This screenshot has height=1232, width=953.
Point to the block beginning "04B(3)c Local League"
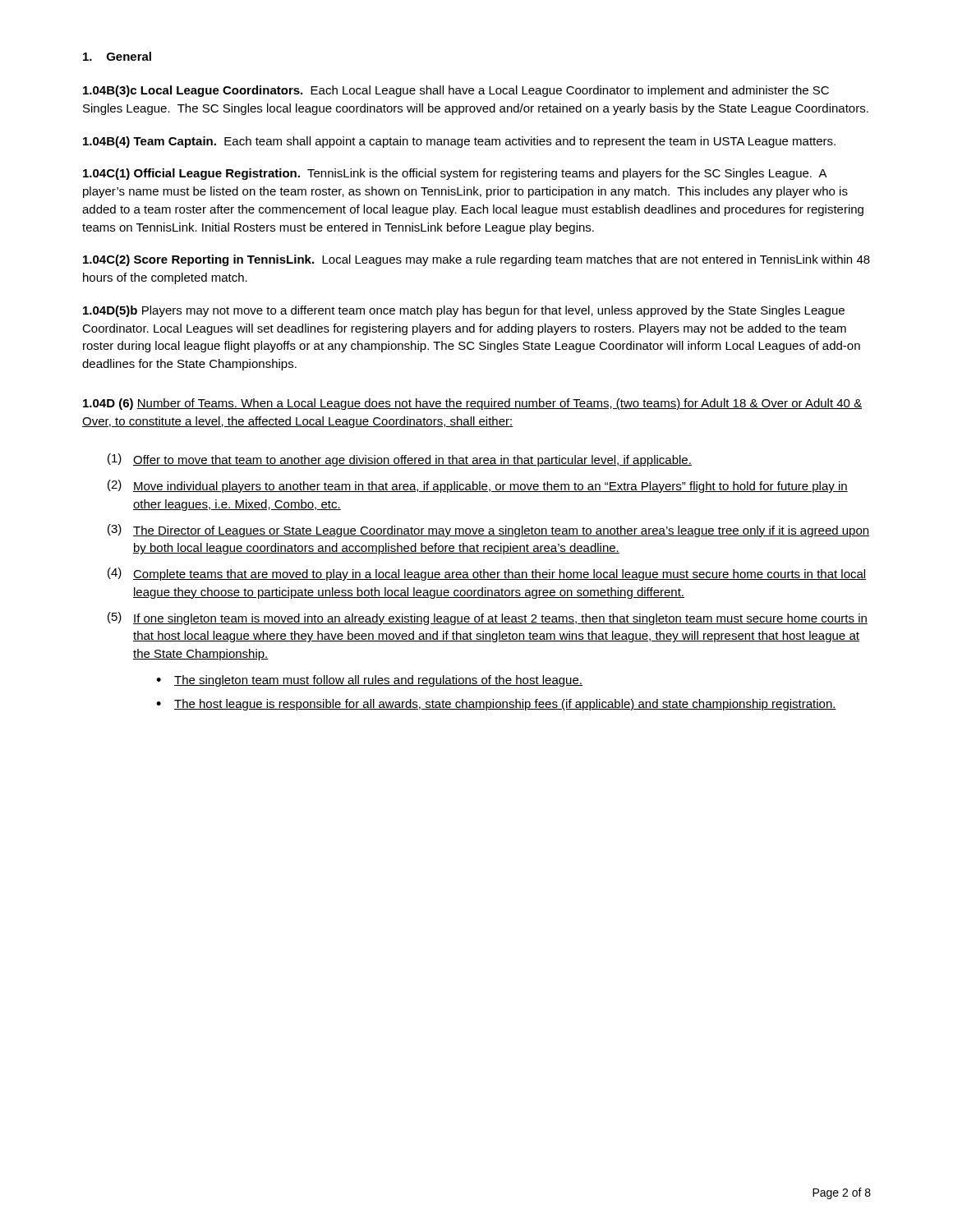[x=476, y=99]
